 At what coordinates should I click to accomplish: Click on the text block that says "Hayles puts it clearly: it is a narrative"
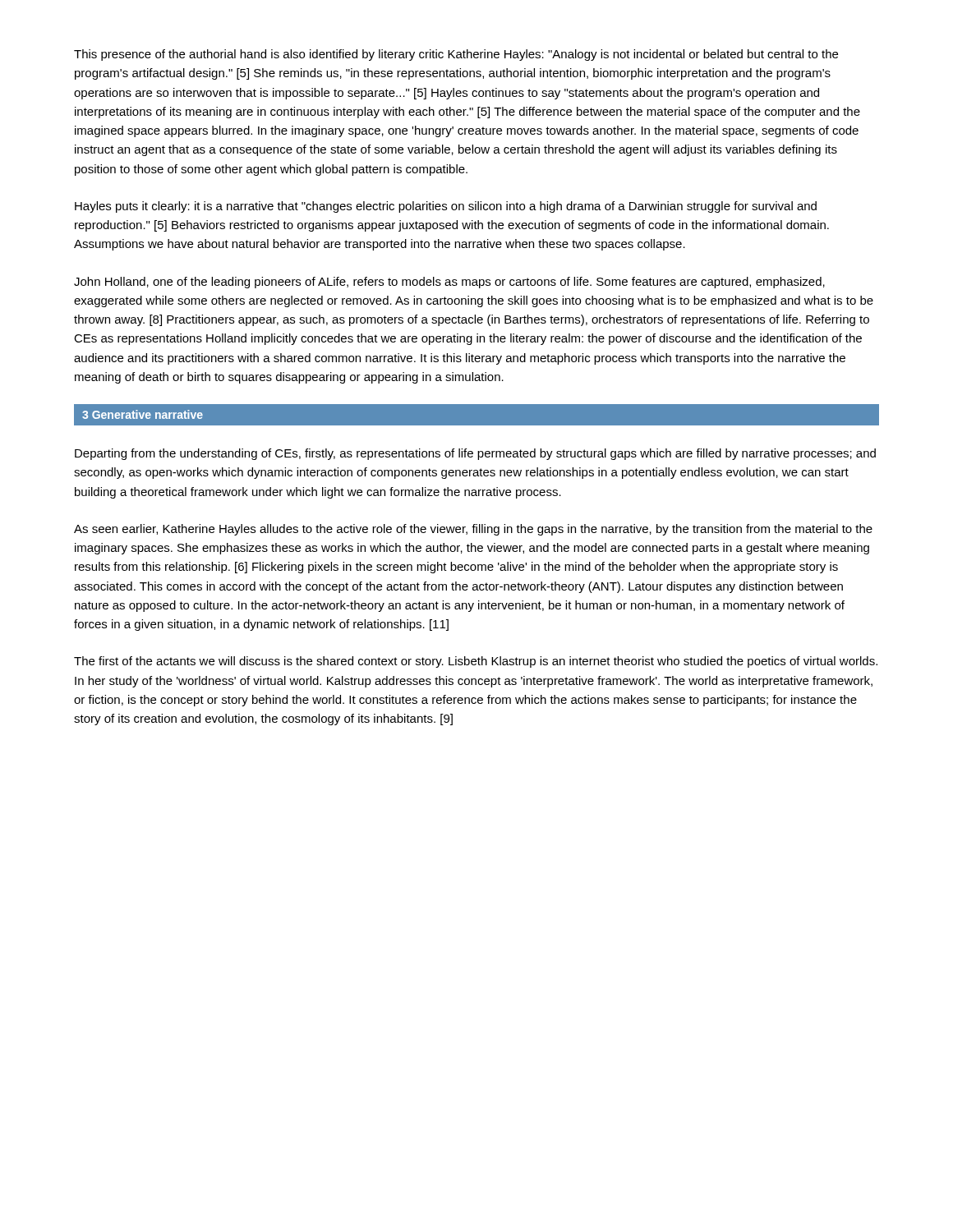click(452, 225)
